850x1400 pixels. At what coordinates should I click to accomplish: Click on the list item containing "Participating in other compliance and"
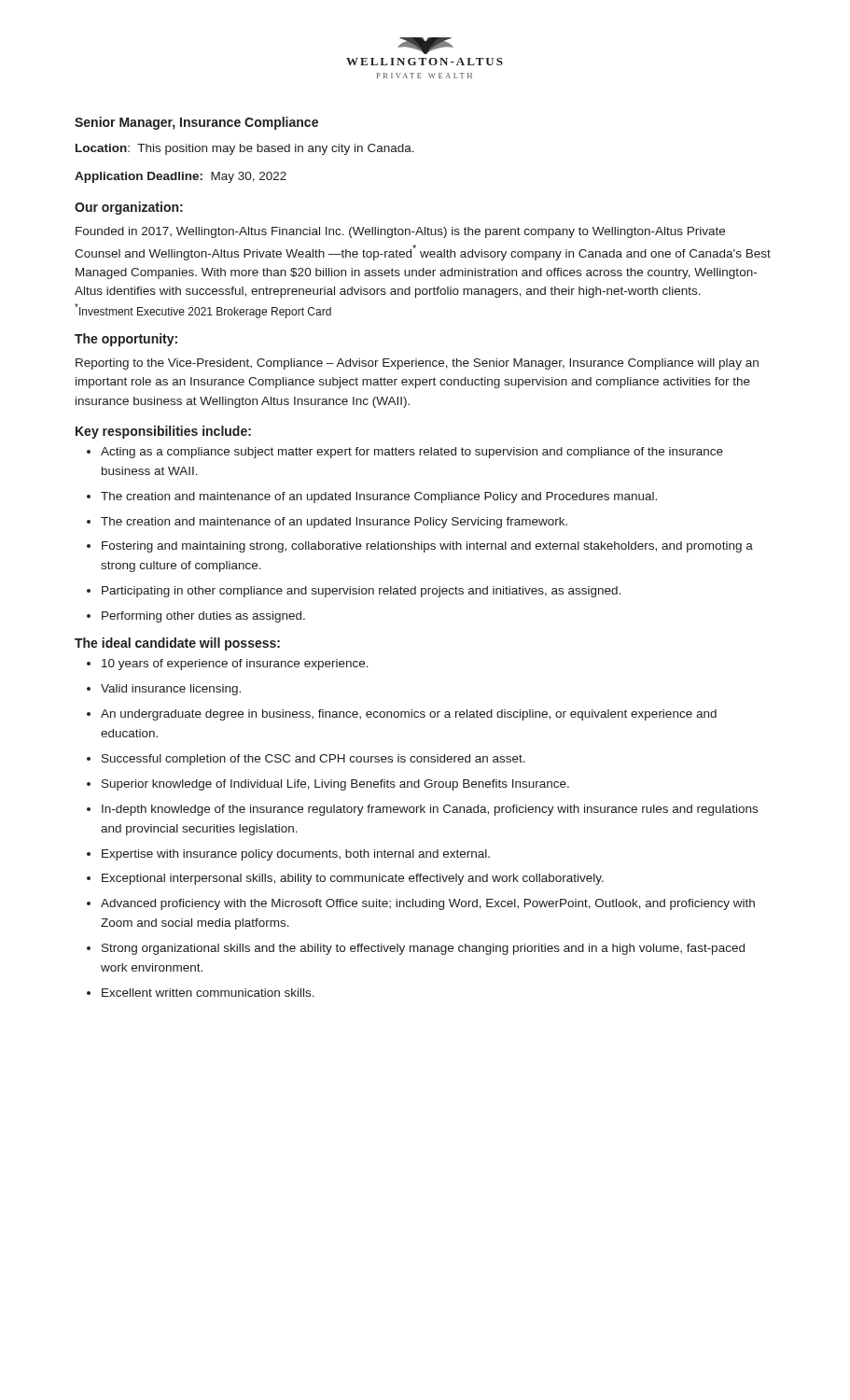pos(438,592)
